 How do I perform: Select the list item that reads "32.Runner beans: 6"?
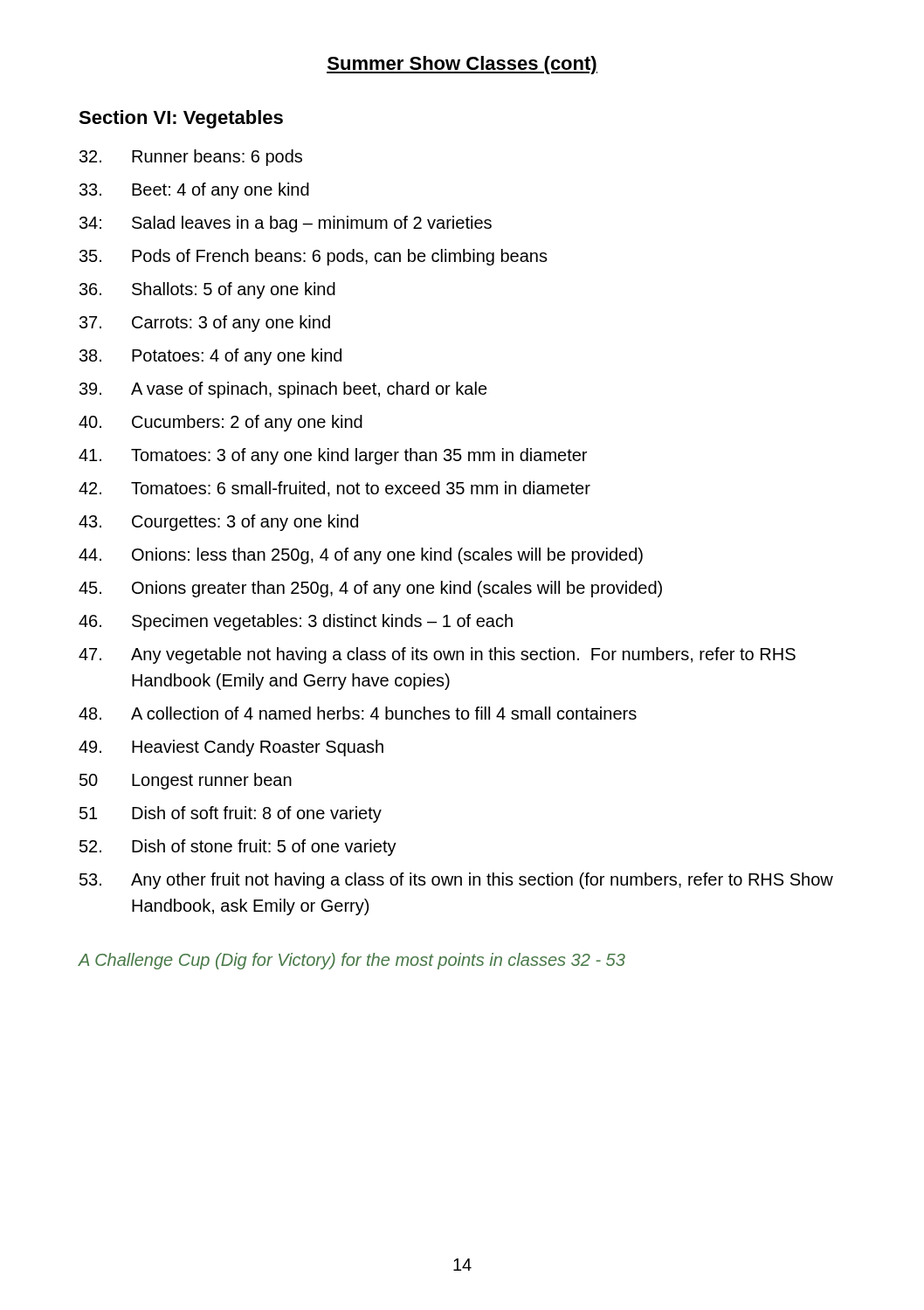(x=191, y=158)
